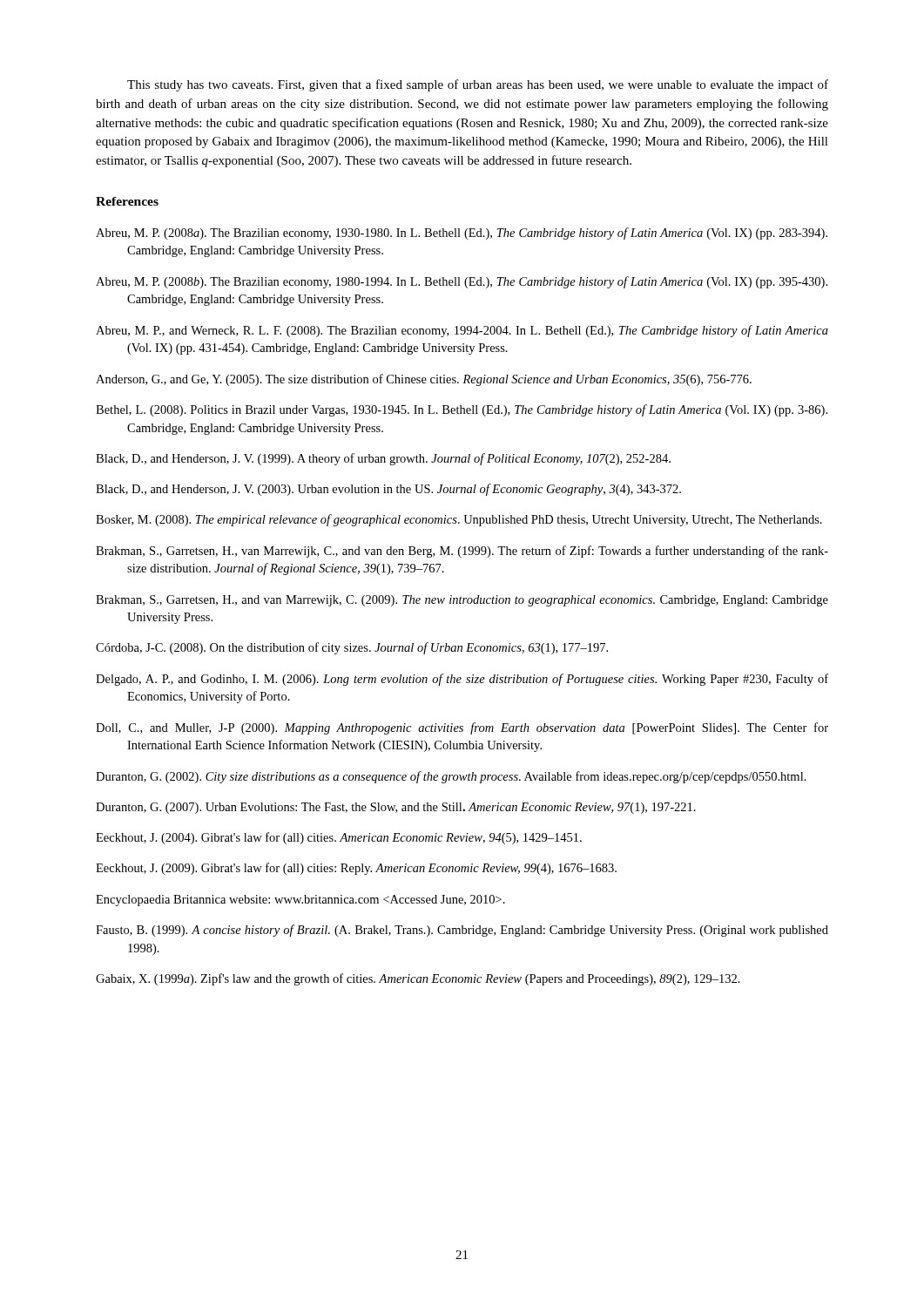Navigate to the text block starting "Abreu, M. P. (2008b). The"
This screenshot has height=1307, width=924.
coord(462,291)
